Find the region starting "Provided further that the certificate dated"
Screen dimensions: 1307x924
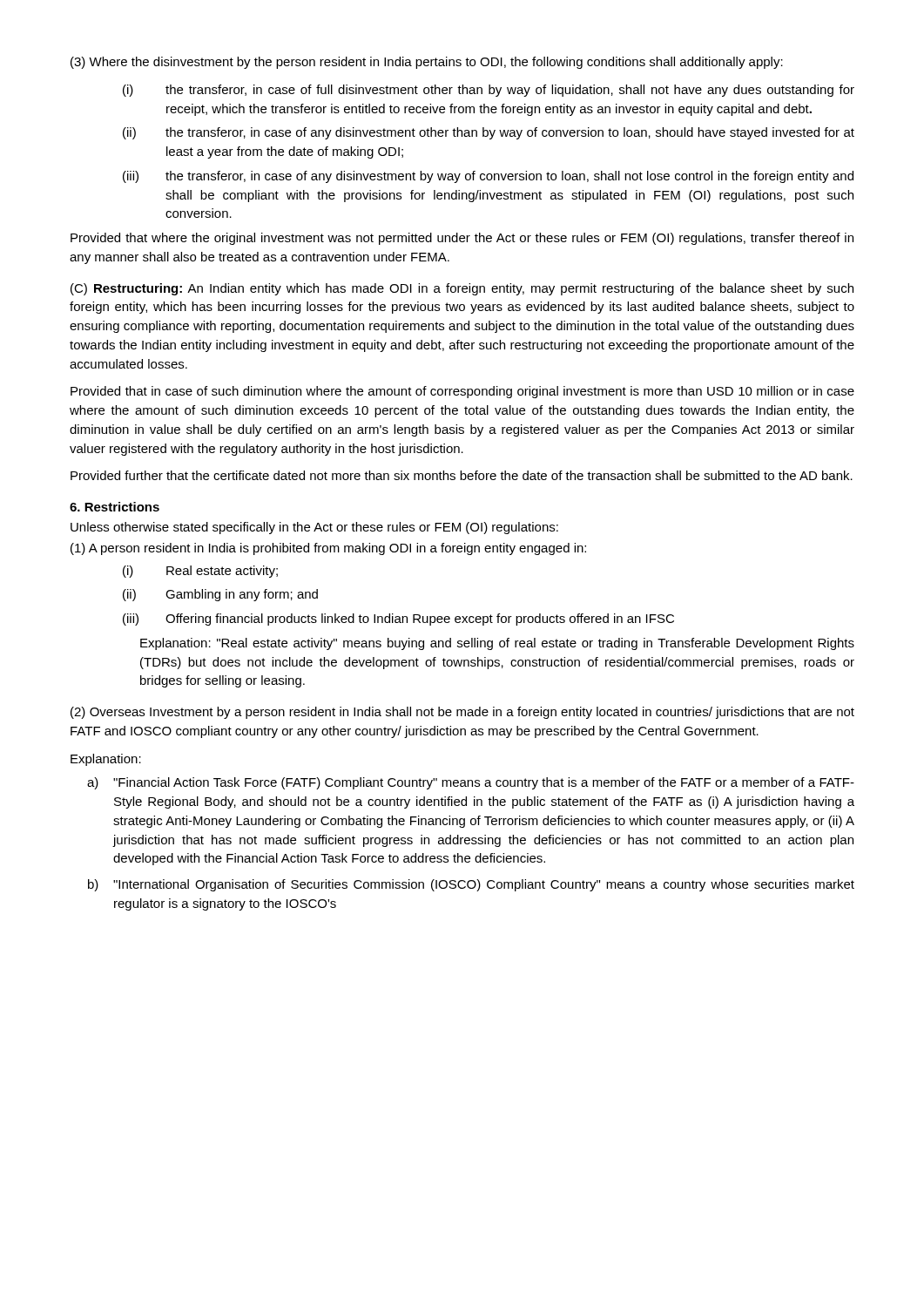pos(461,476)
